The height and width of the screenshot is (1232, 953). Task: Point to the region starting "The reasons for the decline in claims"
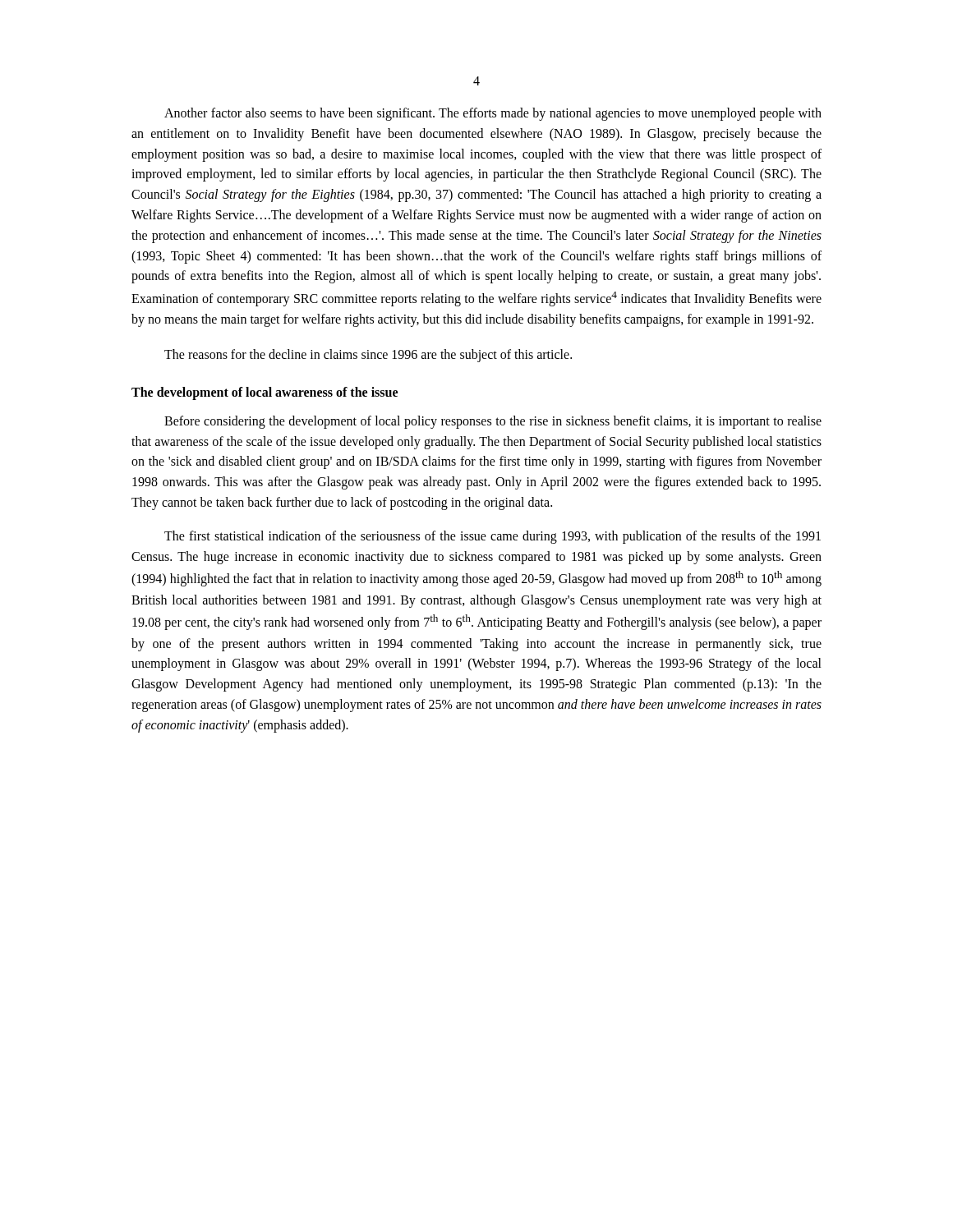[x=476, y=355]
